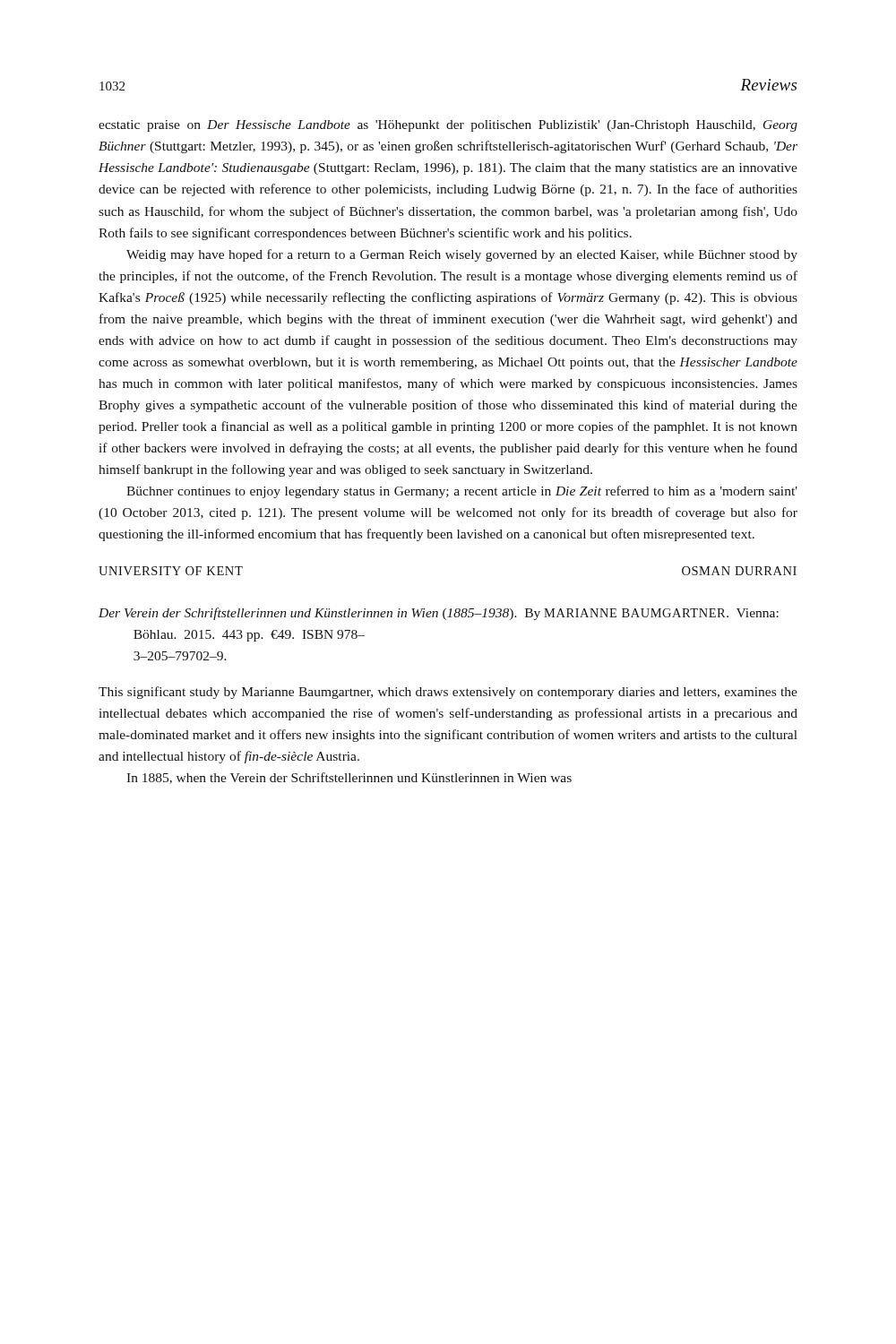The width and height of the screenshot is (896, 1344).
Task: Select the element starting "University of Kent Osman Durrani"
Action: coord(167,570)
